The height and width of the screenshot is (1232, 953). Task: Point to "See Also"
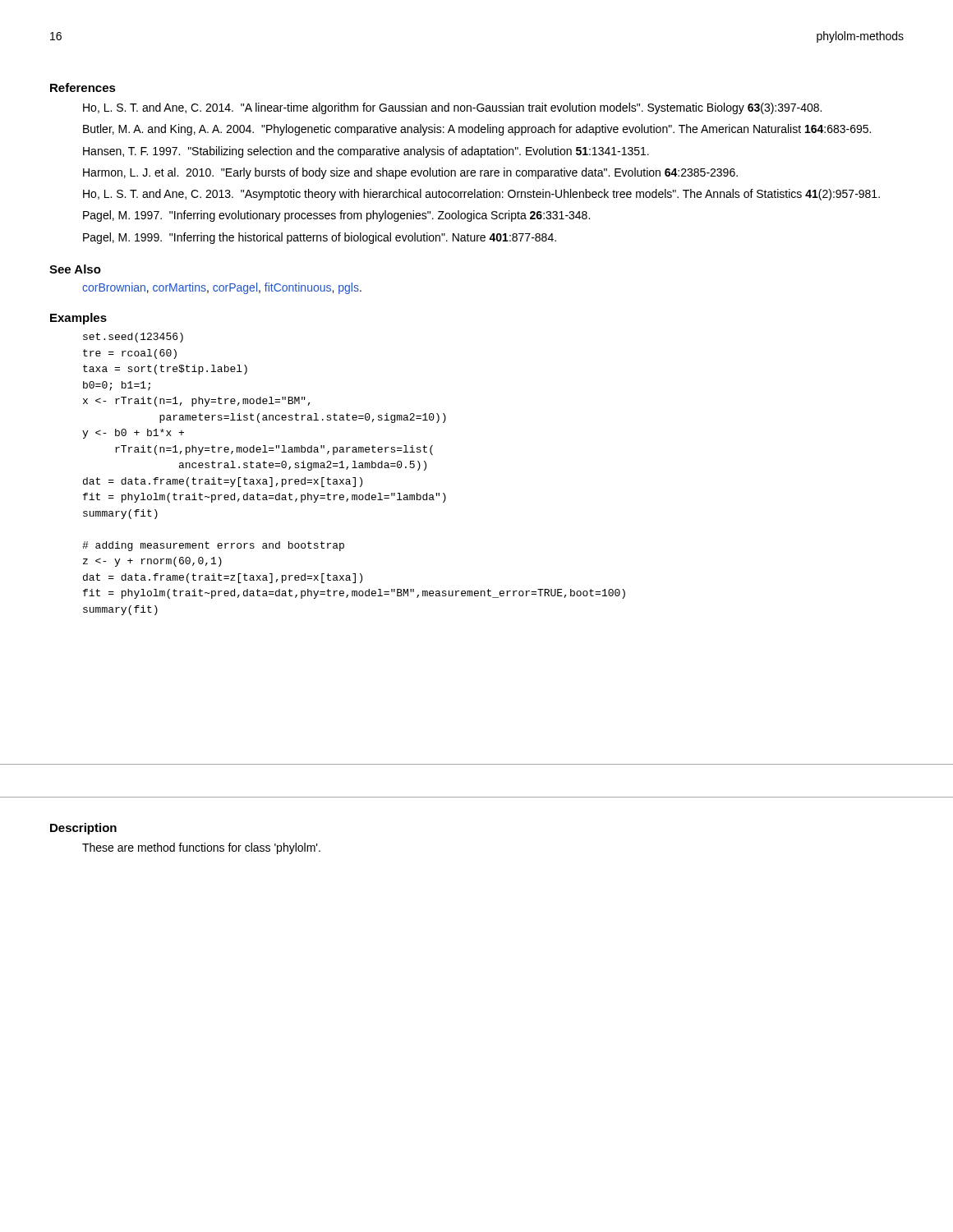[x=75, y=269]
